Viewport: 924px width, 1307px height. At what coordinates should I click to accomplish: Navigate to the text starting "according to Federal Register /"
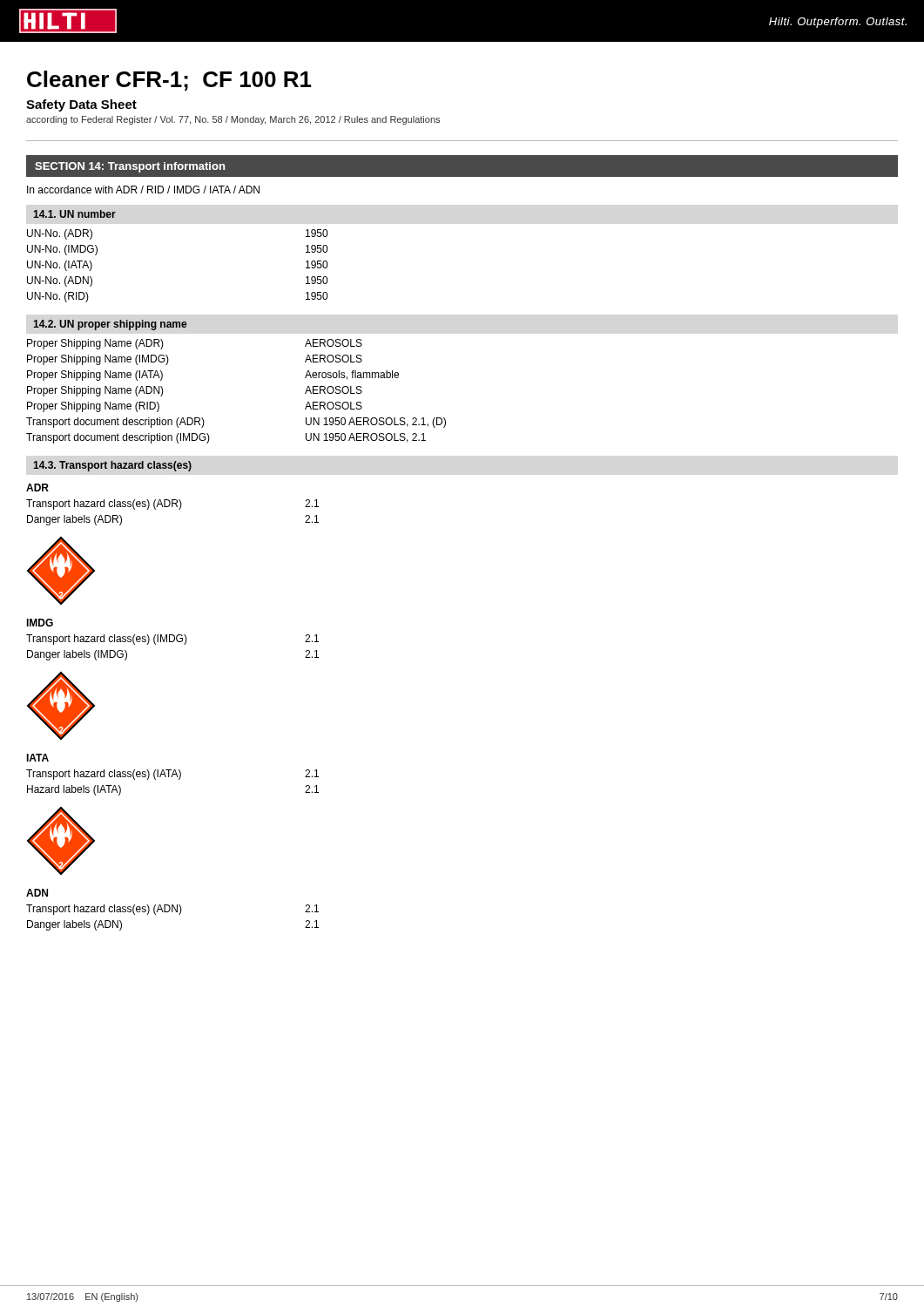[x=233, y=119]
